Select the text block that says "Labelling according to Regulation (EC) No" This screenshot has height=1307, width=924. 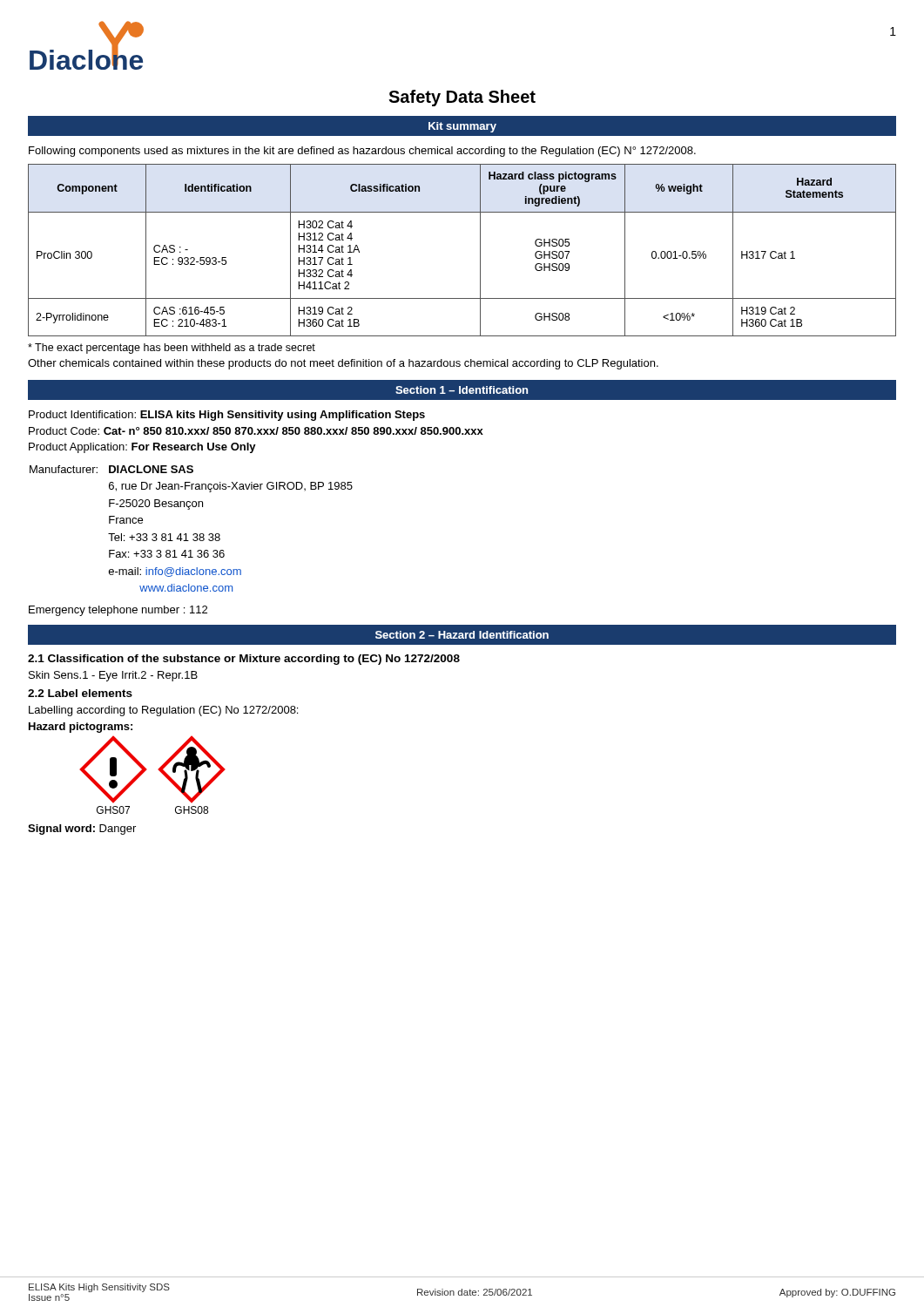point(164,710)
